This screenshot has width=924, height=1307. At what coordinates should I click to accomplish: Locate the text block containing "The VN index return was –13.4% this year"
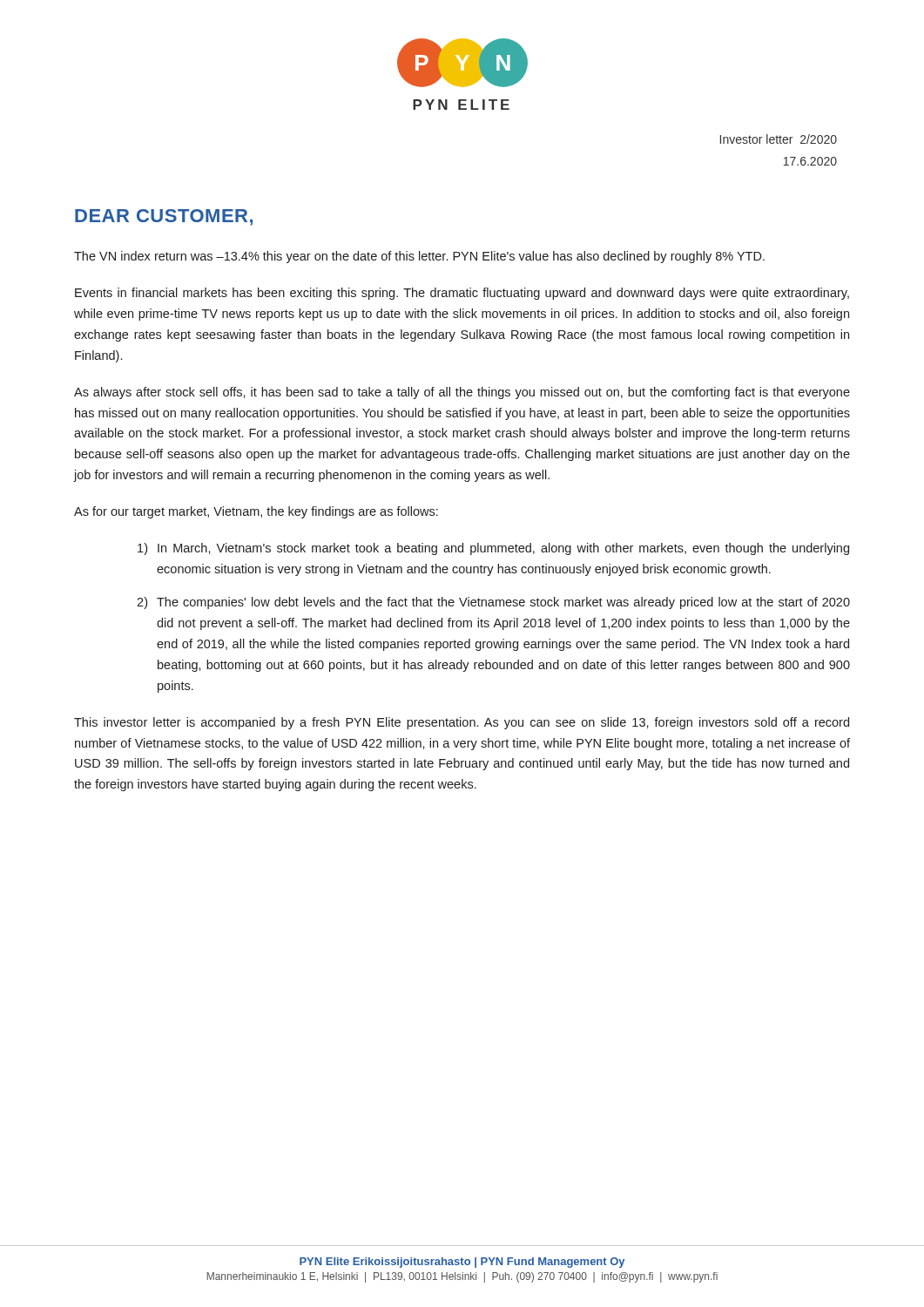(420, 256)
